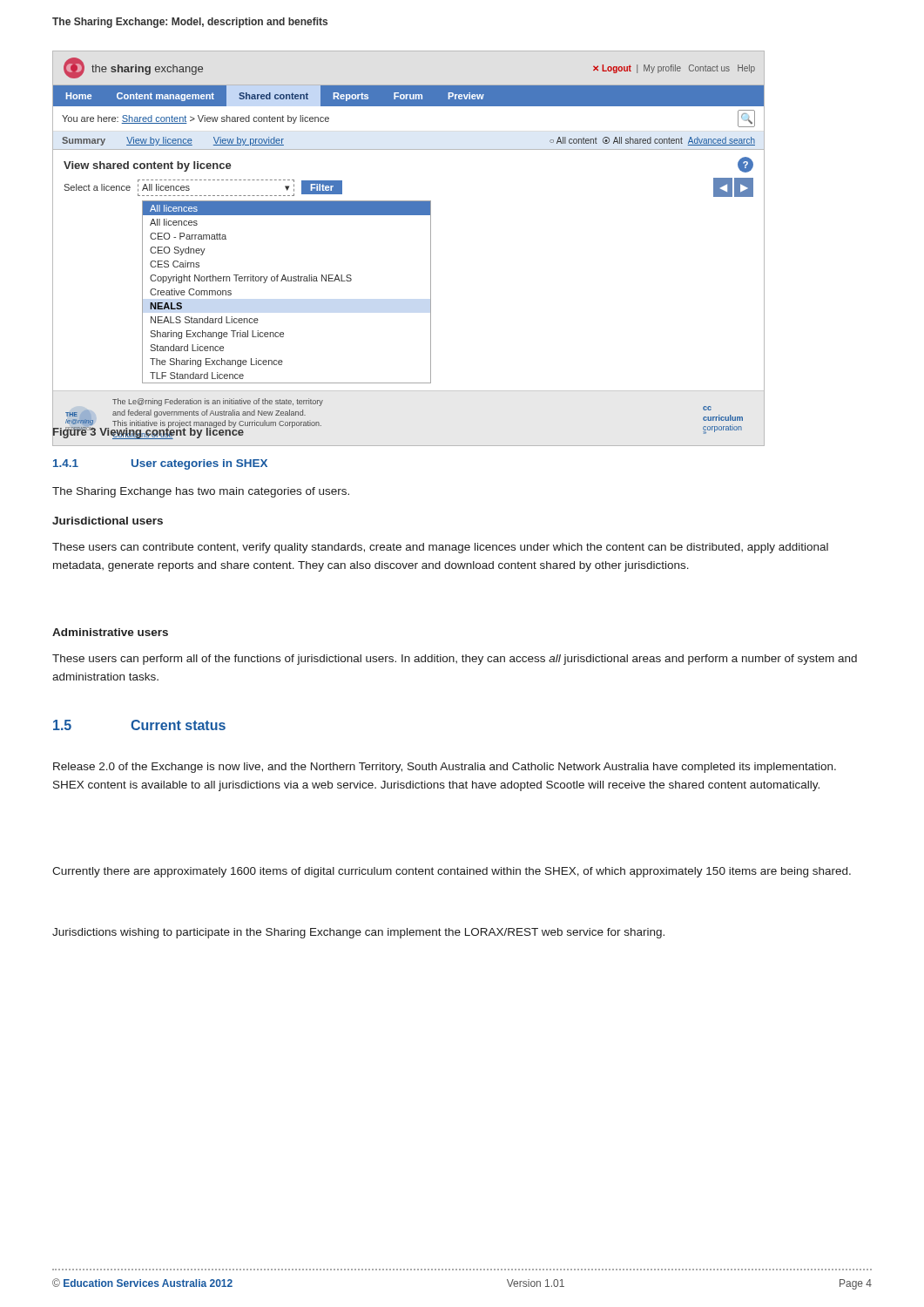Click on the element starting "Jurisdictions wishing to participate in the Sharing"
924x1307 pixels.
pyautogui.click(x=359, y=932)
